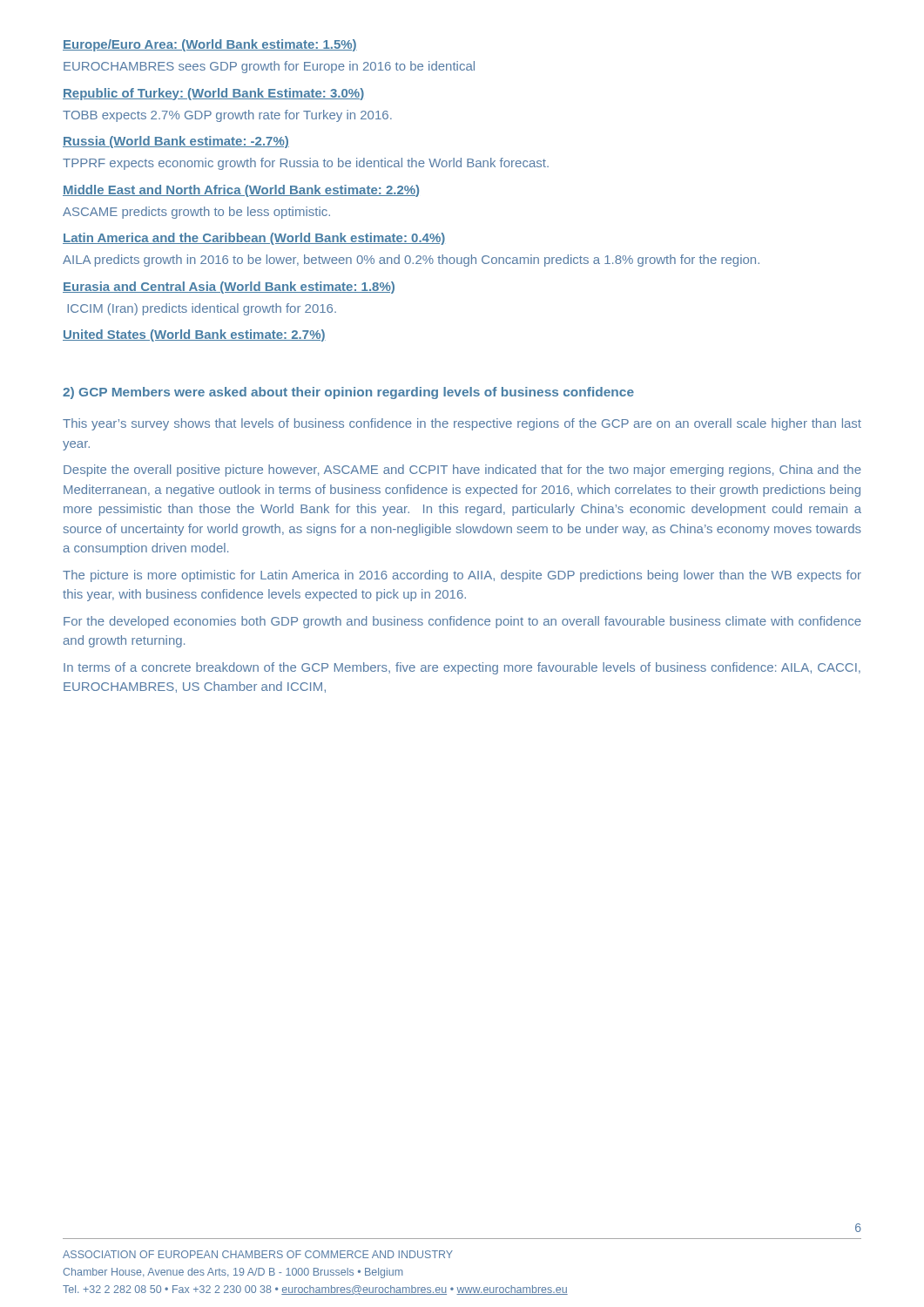Where is the passage that starts "TOBB expects 2.7% GDP growth"?
The image size is (924, 1307).
[x=228, y=114]
